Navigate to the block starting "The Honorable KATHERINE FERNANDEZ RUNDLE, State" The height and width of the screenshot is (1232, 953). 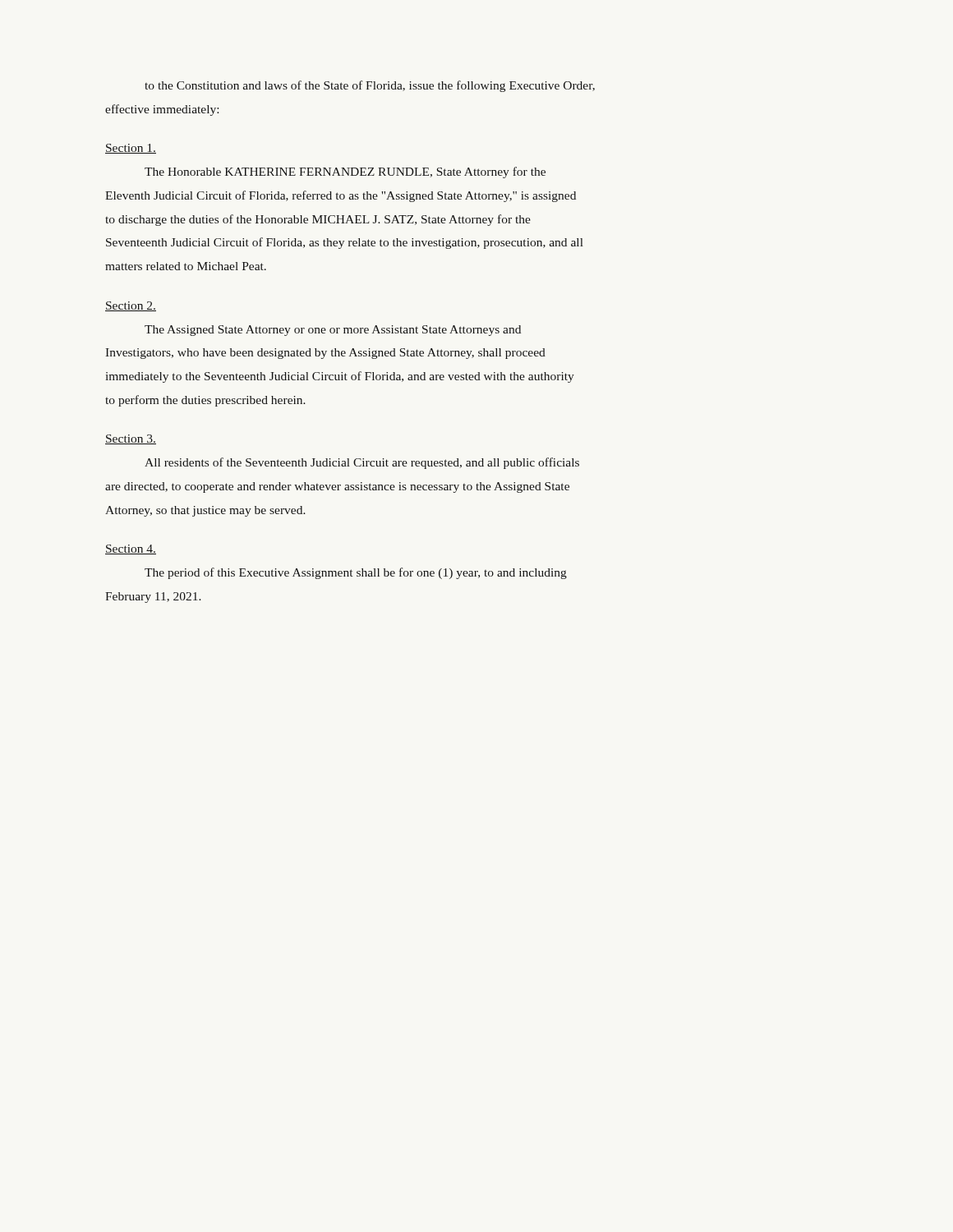[x=492, y=219]
